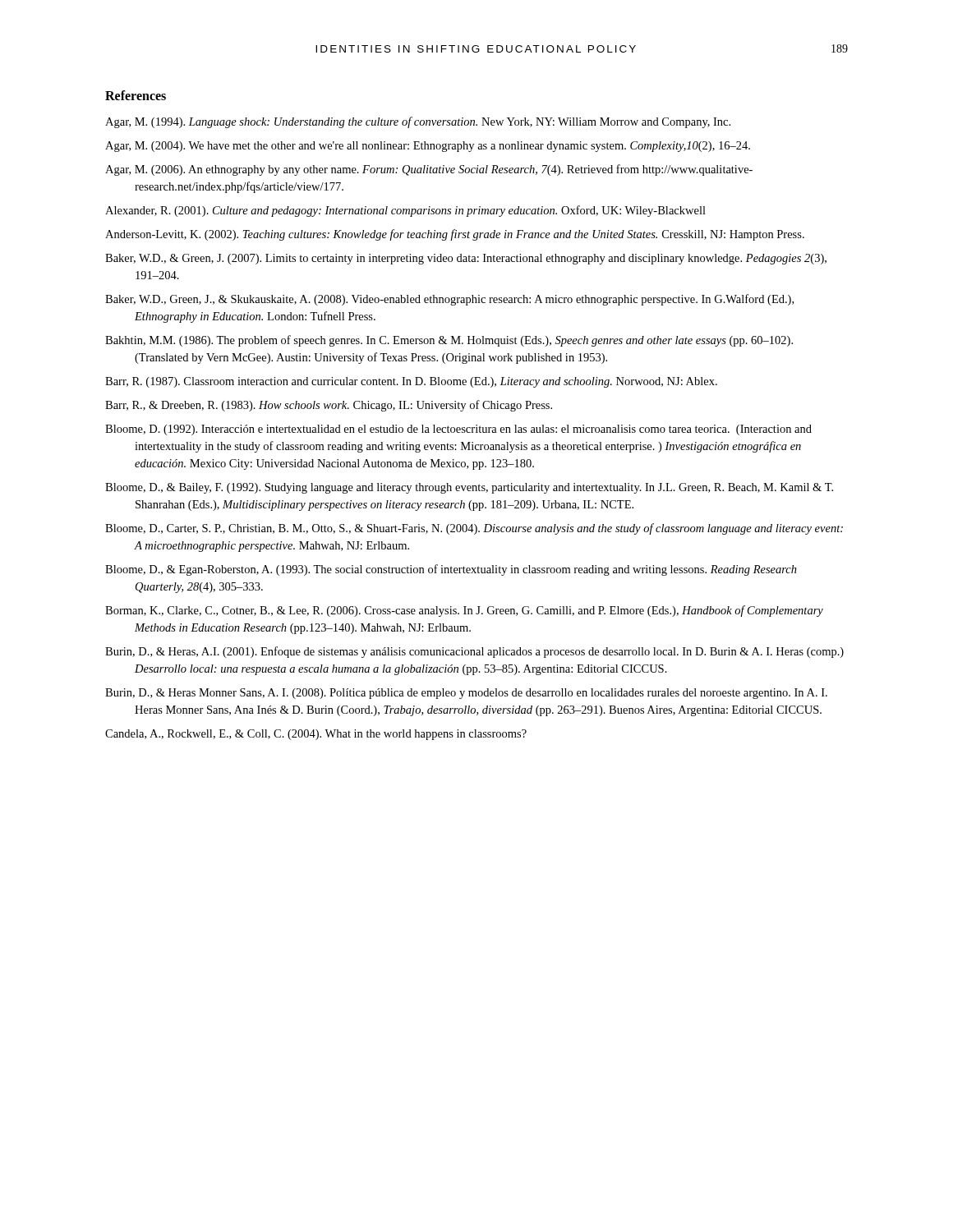The height and width of the screenshot is (1232, 953).
Task: Select the passage starting "Burin, D., & Heras, A.I. (2001). Enfoque"
Action: (x=474, y=660)
